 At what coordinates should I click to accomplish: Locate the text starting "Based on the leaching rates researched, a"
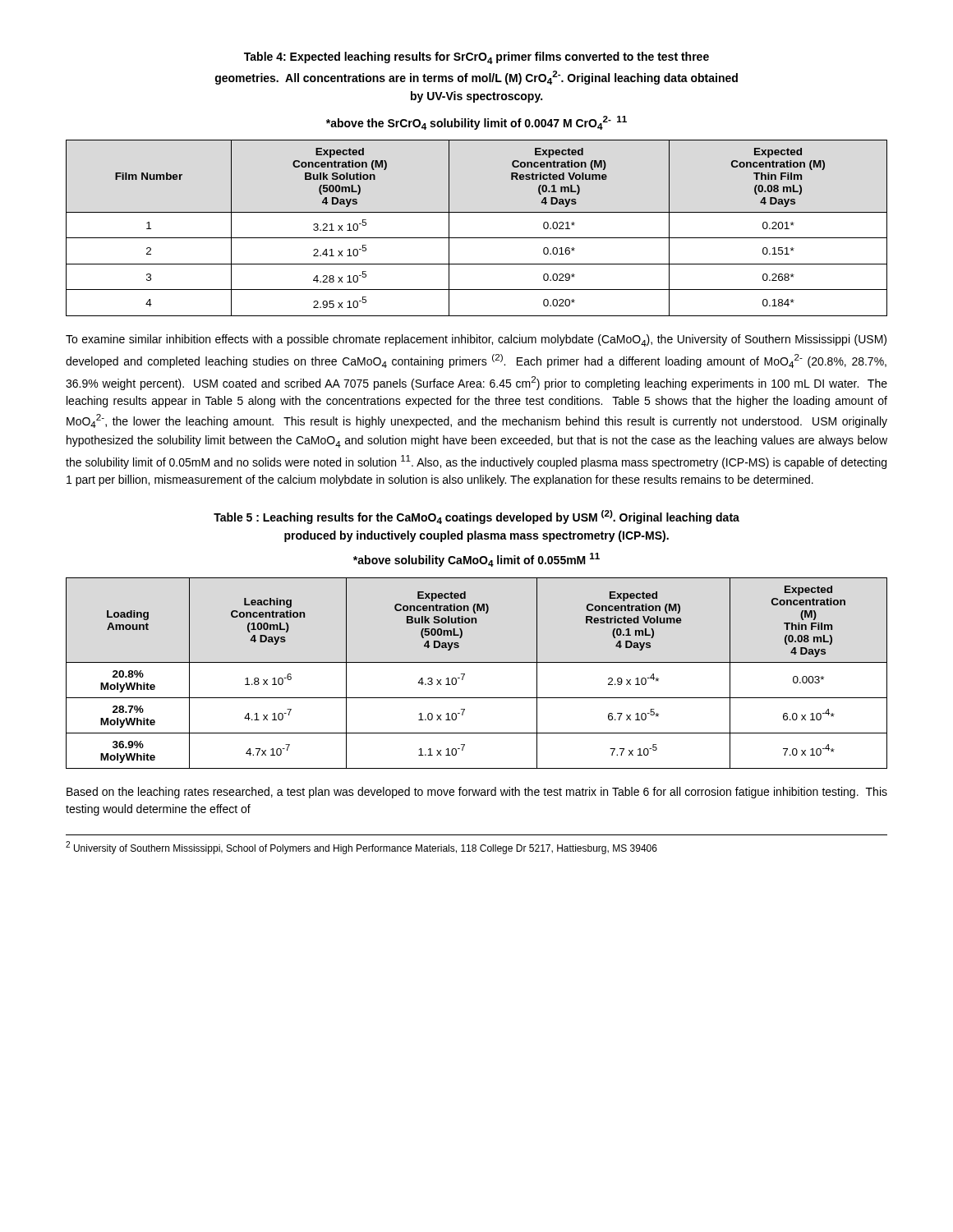tap(476, 800)
